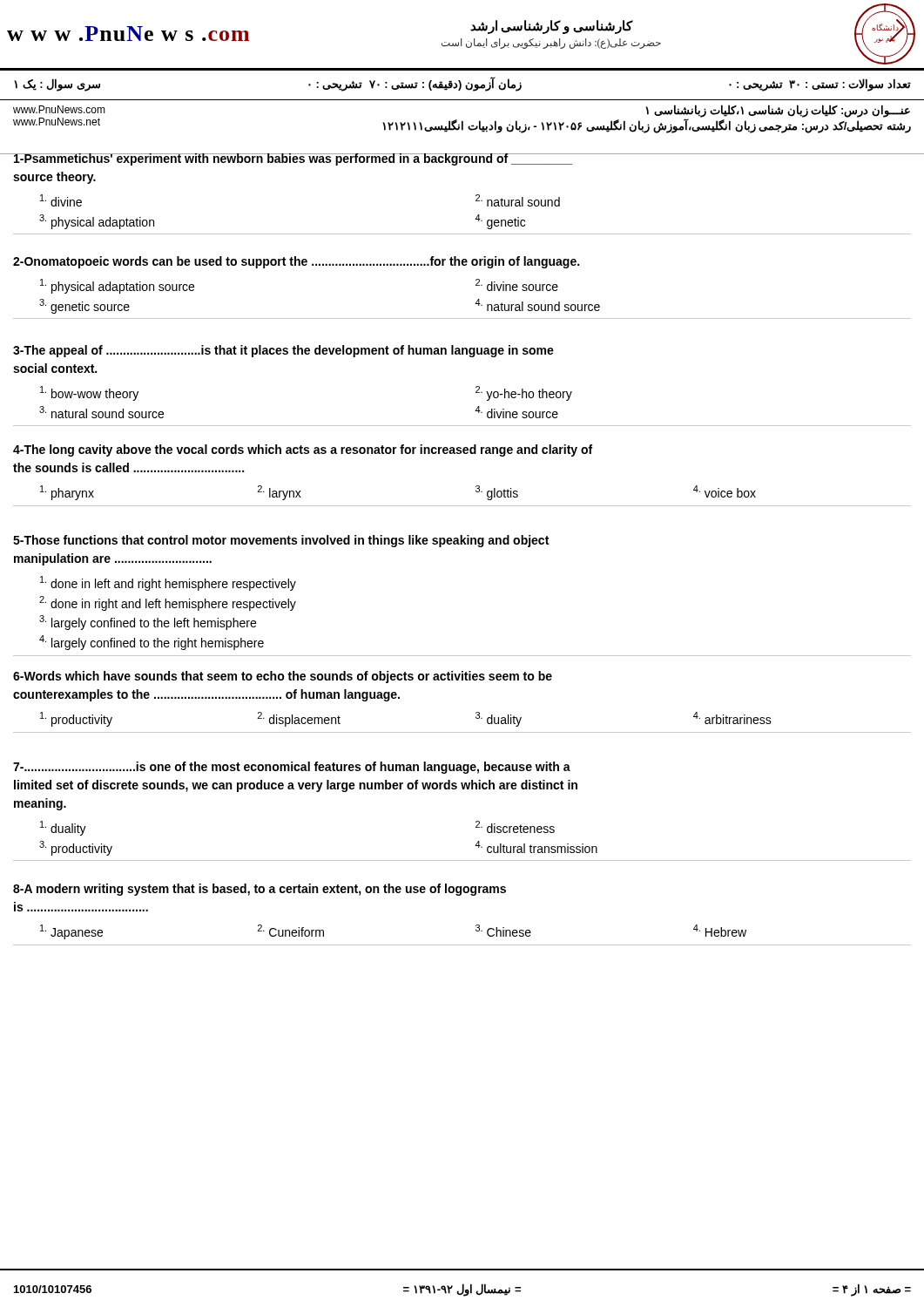
Task: Locate the text block that says "عنـــوان درس: کلیات زبان شناسی ۱،کلیات زبانشناسی ۱"
Action: tap(543, 118)
